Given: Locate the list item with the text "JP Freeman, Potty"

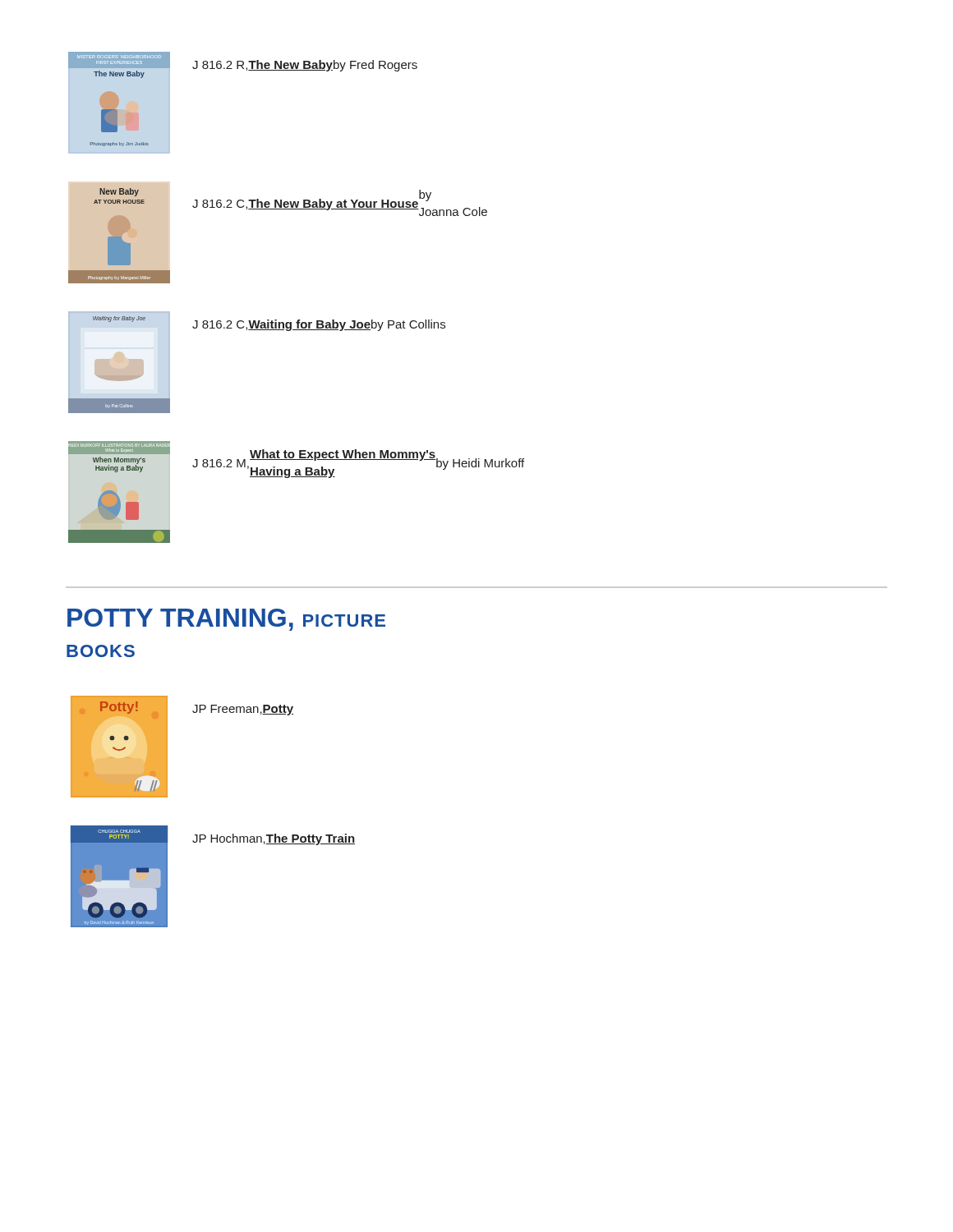Looking at the screenshot, I should tap(243, 708).
